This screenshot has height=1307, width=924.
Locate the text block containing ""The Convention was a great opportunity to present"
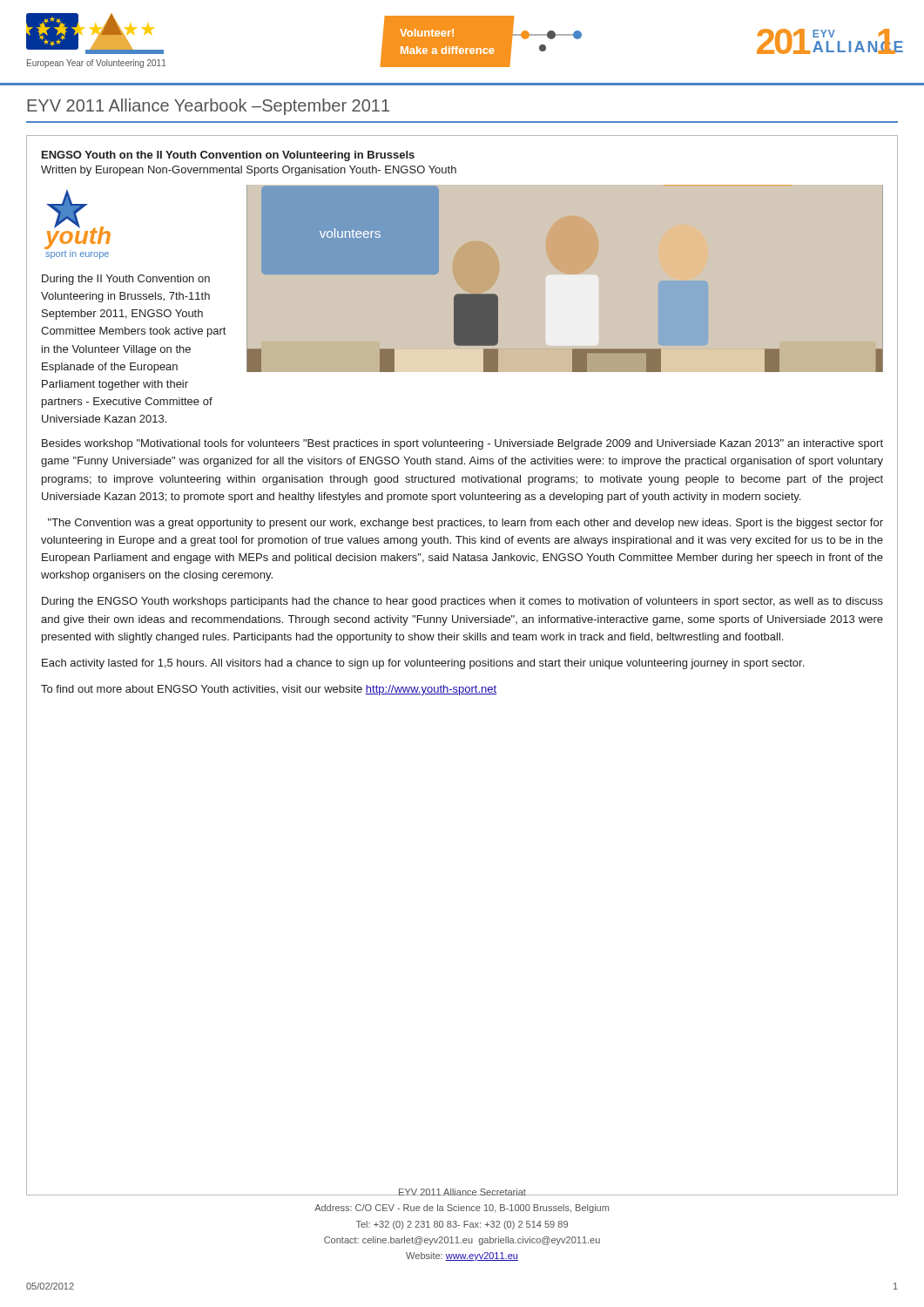(x=462, y=549)
